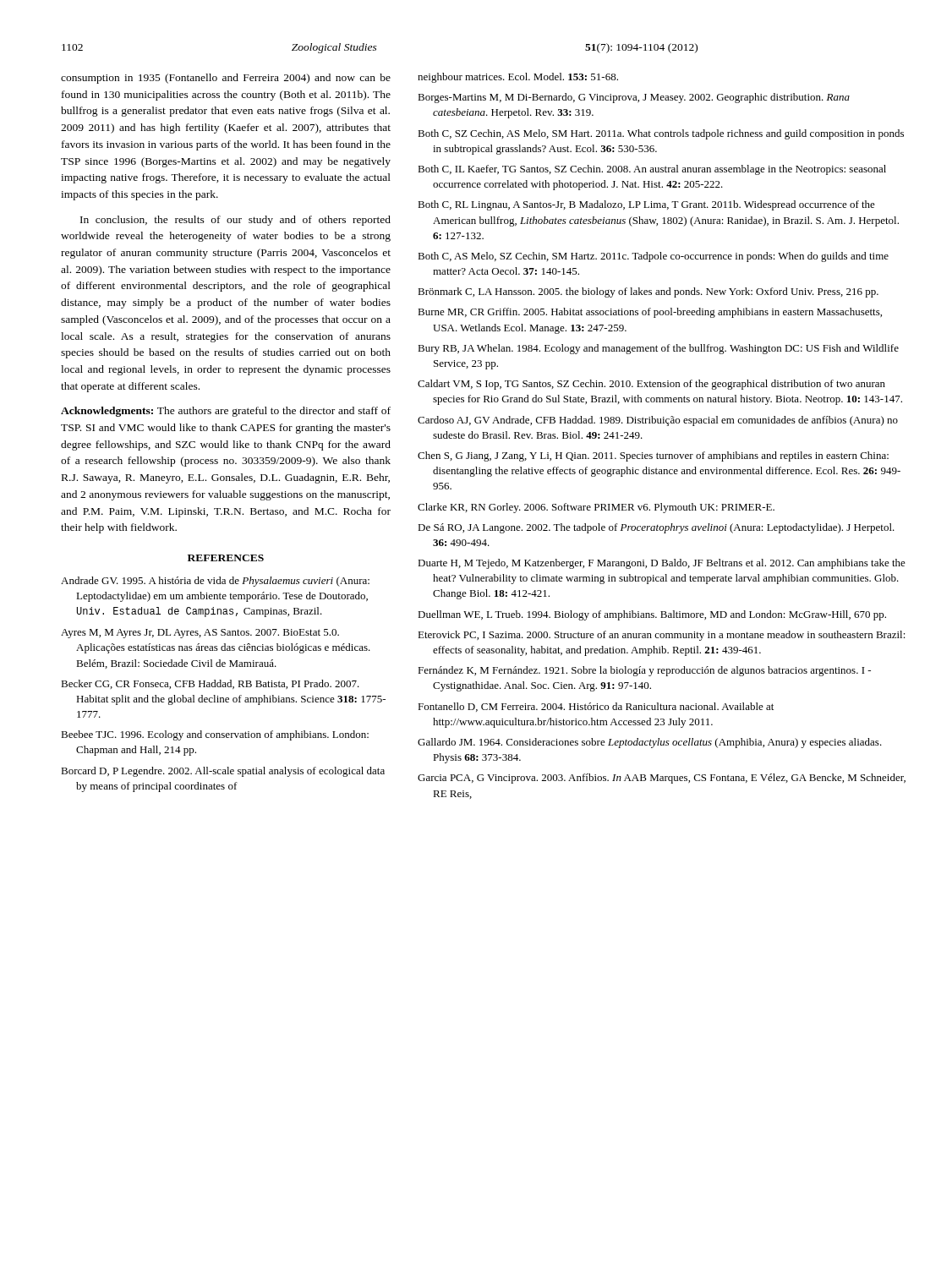Find the block starting "Fontanello D, CM Ferreira. 2004. Histórico da Ranicultura"
The height and width of the screenshot is (1268, 952).
pyautogui.click(x=596, y=714)
